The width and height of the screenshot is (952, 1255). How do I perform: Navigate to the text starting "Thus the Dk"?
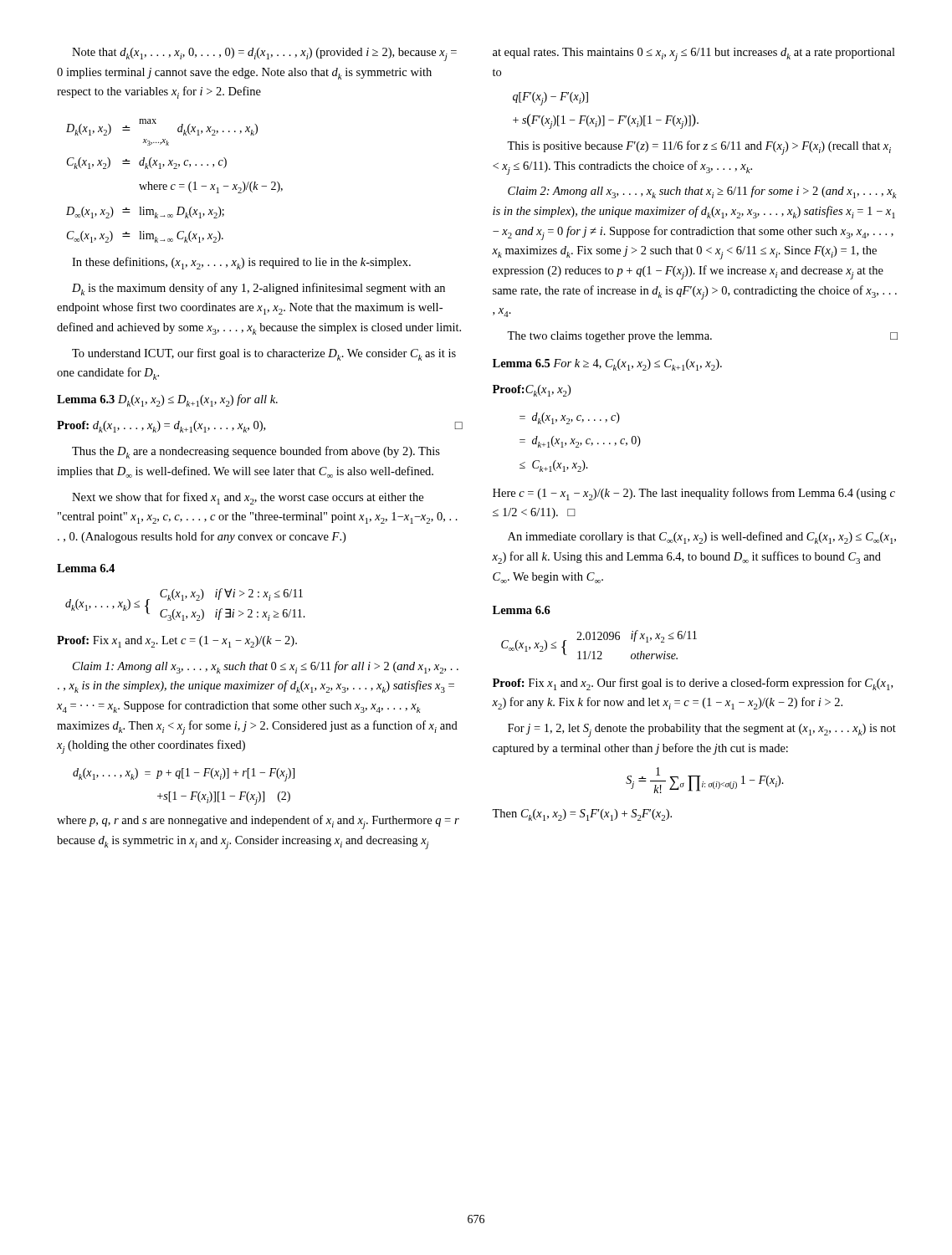[260, 494]
